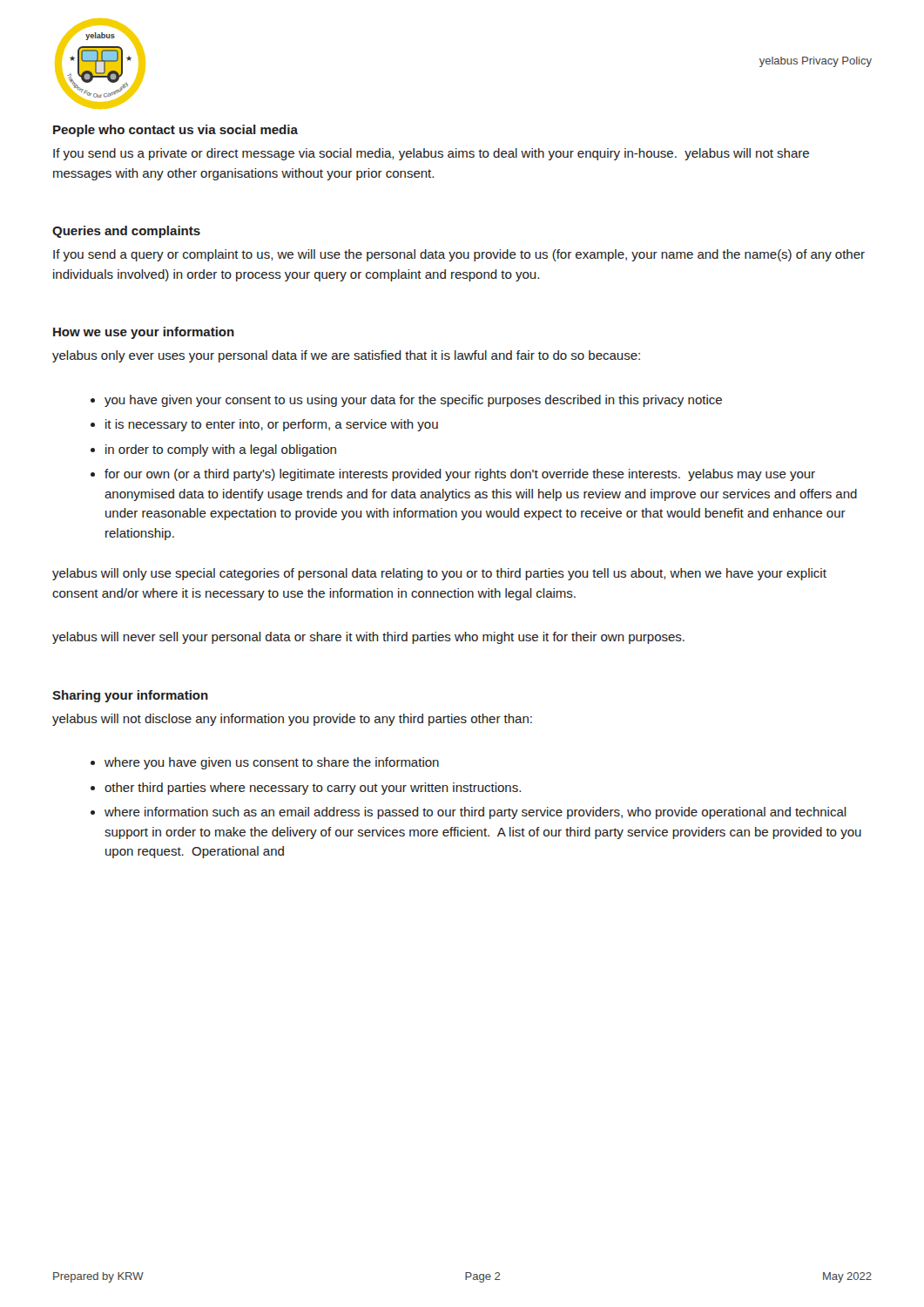This screenshot has width=924, height=1307.
Task: Select the passage starting "where information such as an email"
Action: point(483,831)
